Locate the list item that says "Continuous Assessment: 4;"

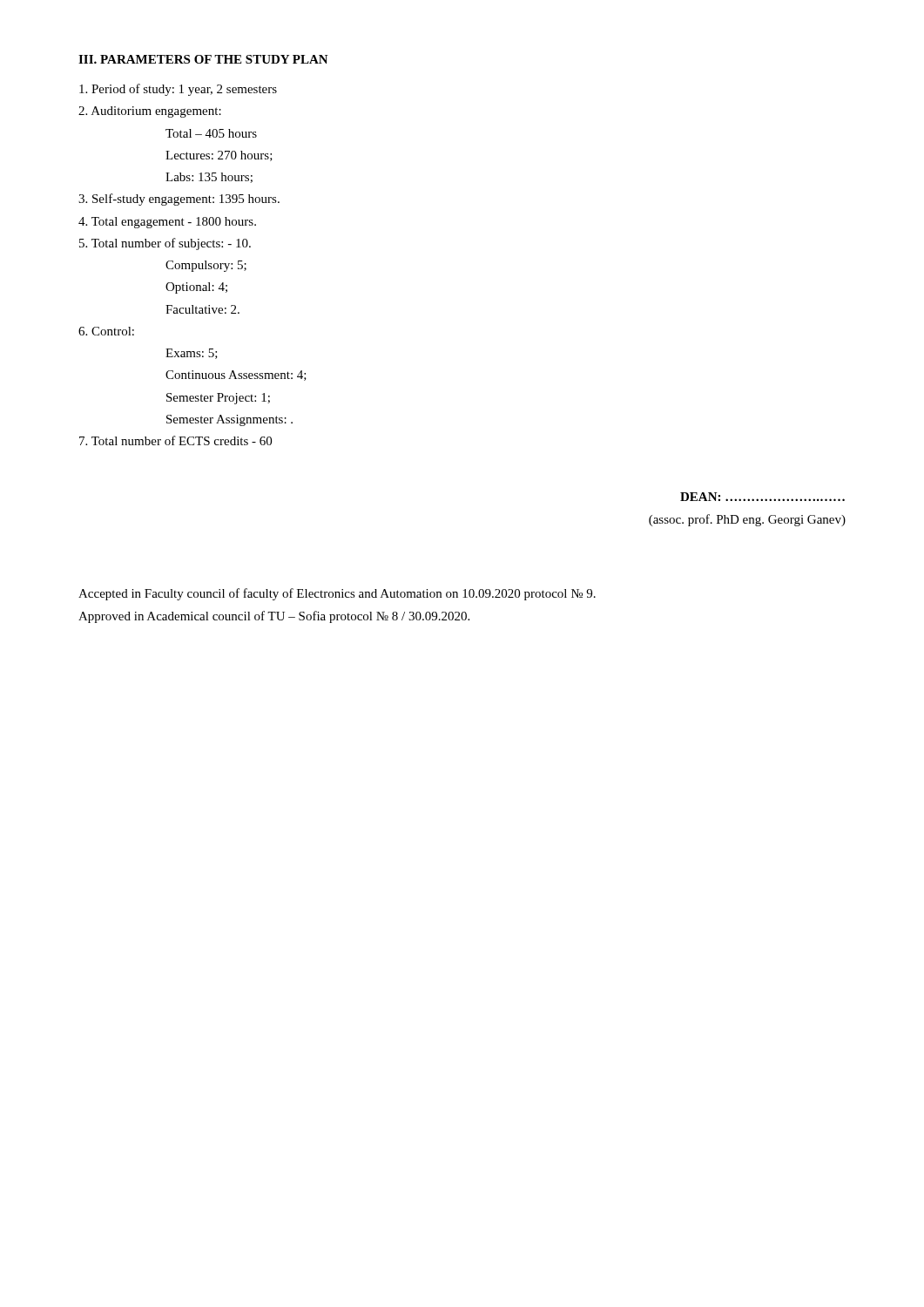pos(236,375)
